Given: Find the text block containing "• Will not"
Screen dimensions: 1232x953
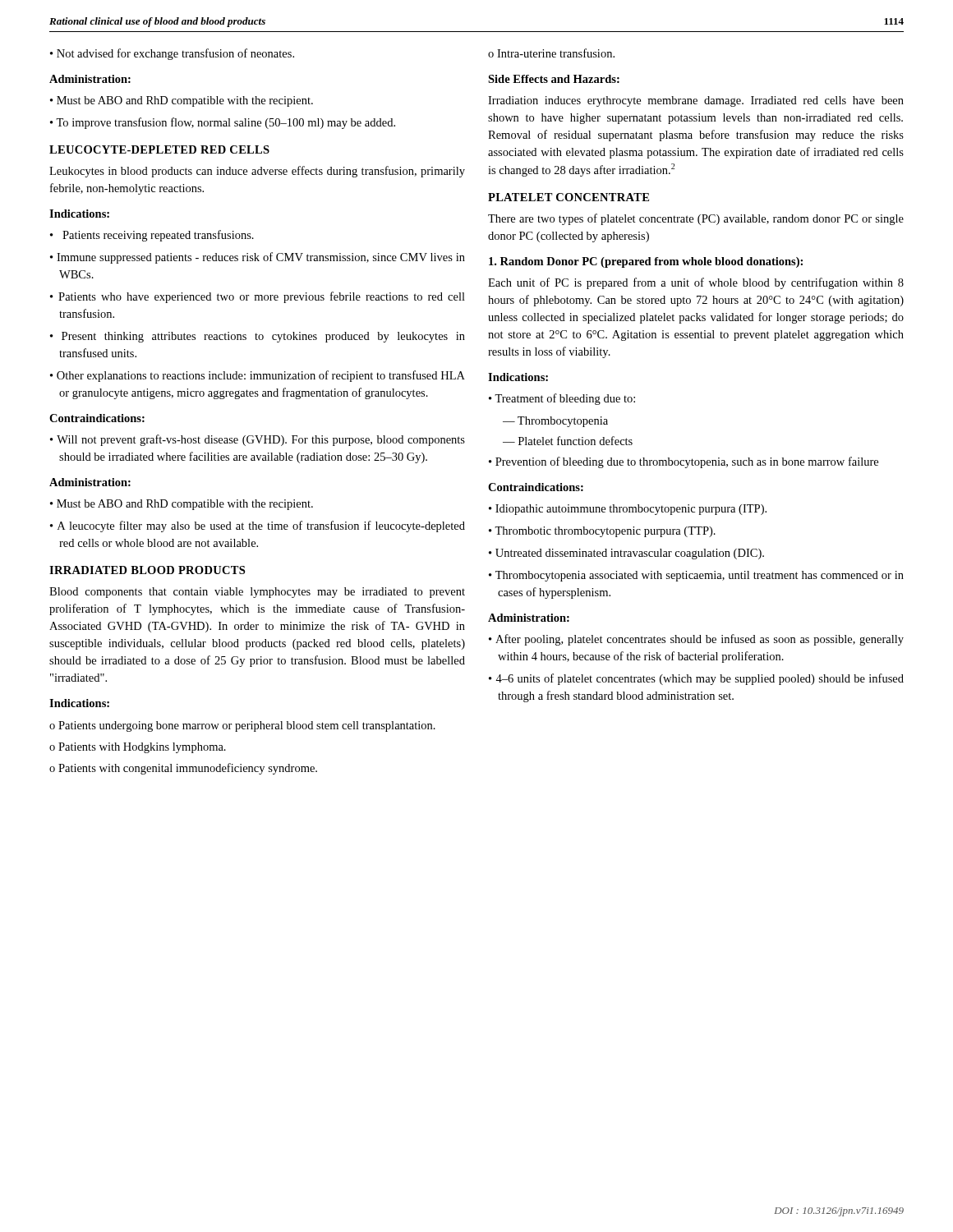Looking at the screenshot, I should tap(257, 449).
